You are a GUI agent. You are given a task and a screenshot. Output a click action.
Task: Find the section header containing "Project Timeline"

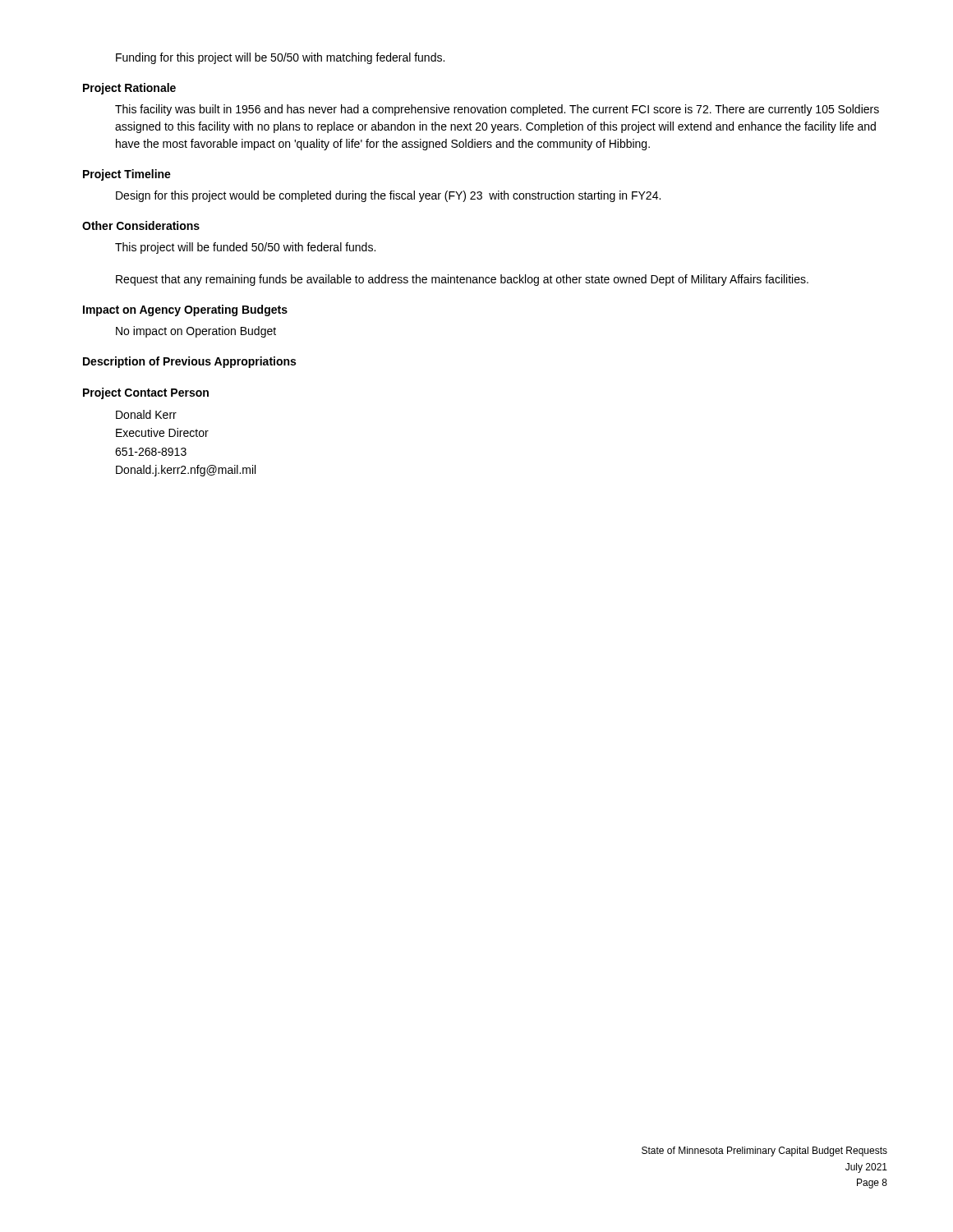pos(126,174)
